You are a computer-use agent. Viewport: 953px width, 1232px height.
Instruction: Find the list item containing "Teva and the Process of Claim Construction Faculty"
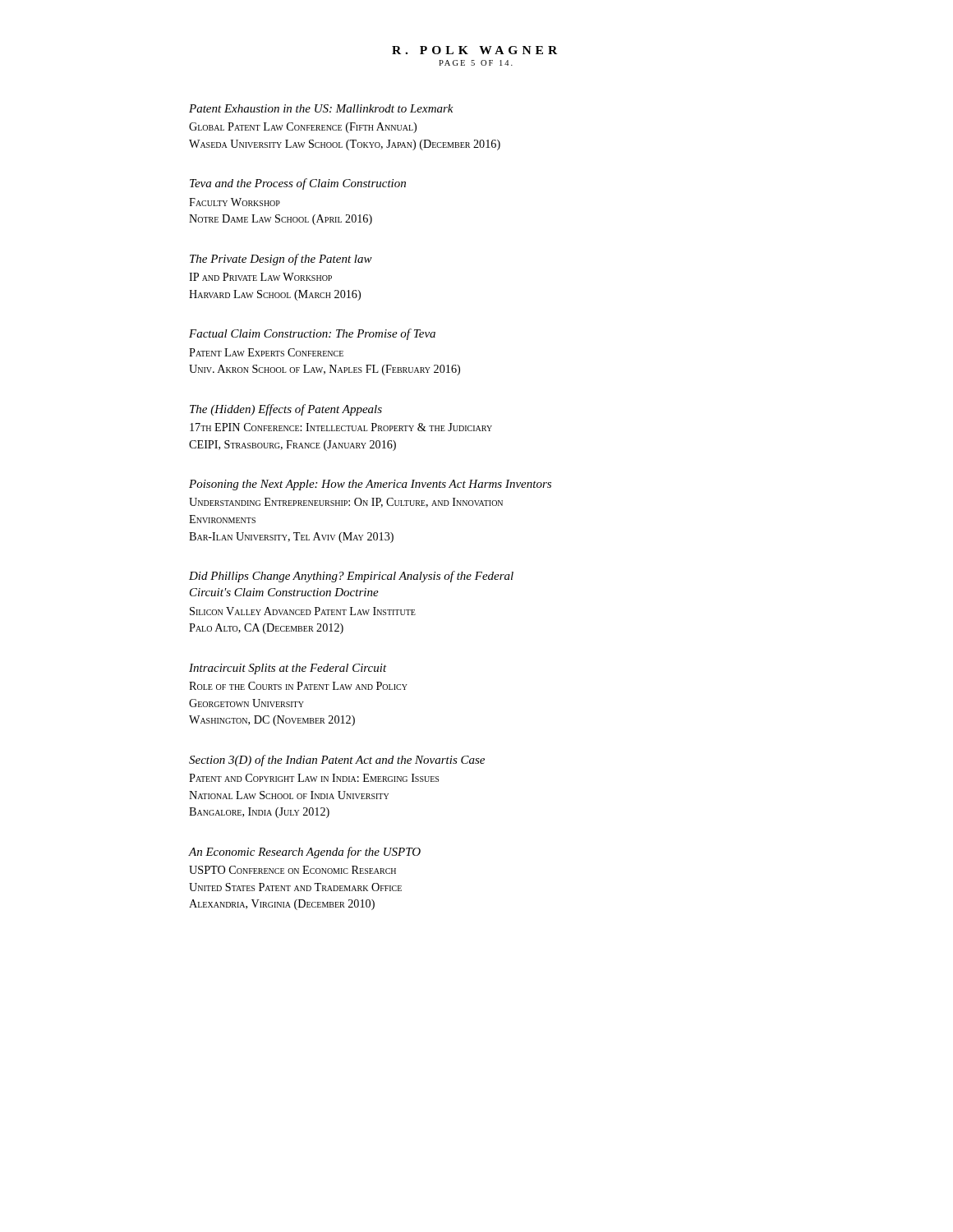[298, 184]
